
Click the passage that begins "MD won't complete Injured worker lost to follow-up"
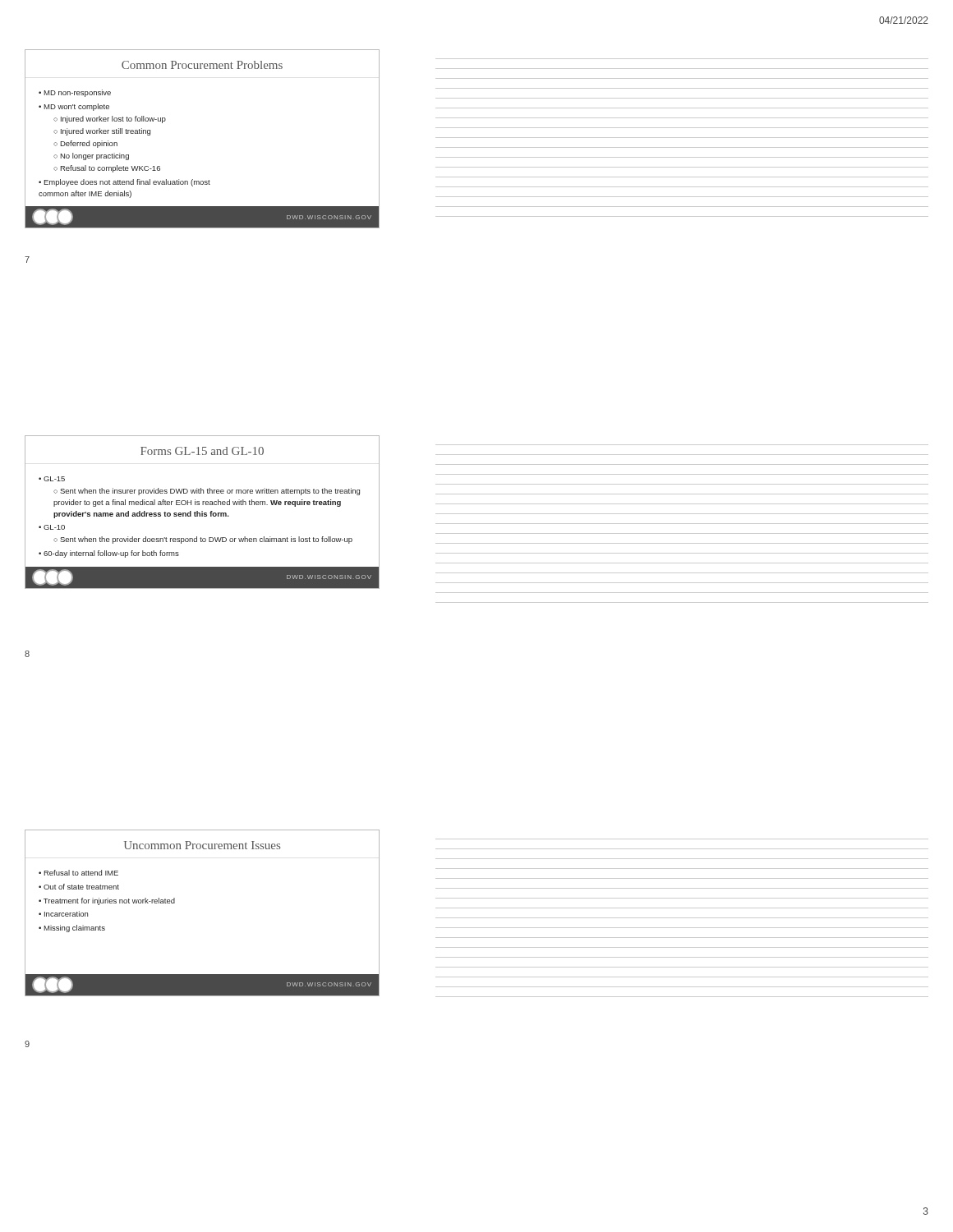click(74, 107)
